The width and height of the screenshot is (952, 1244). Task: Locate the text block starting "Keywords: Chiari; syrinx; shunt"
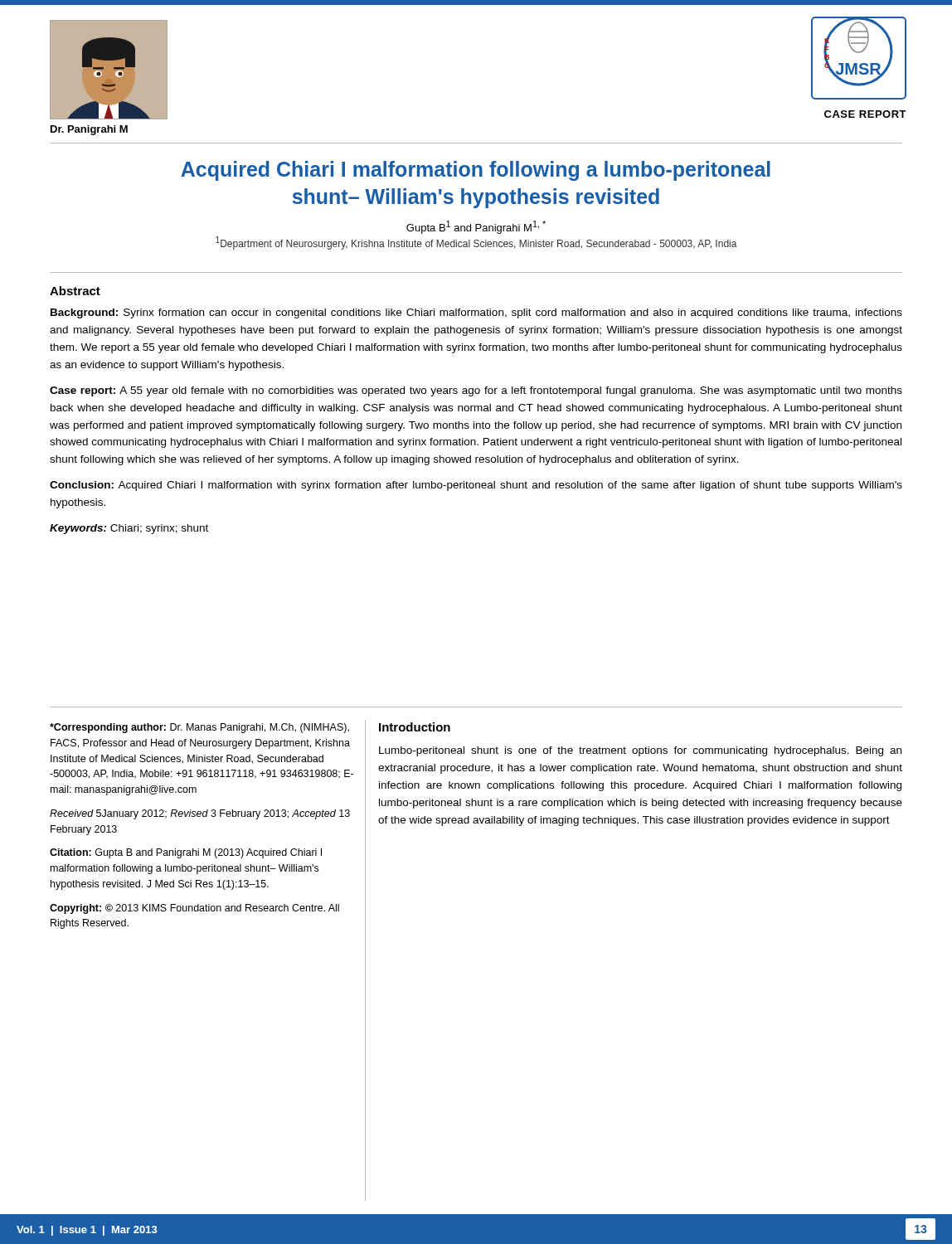pyautogui.click(x=129, y=528)
